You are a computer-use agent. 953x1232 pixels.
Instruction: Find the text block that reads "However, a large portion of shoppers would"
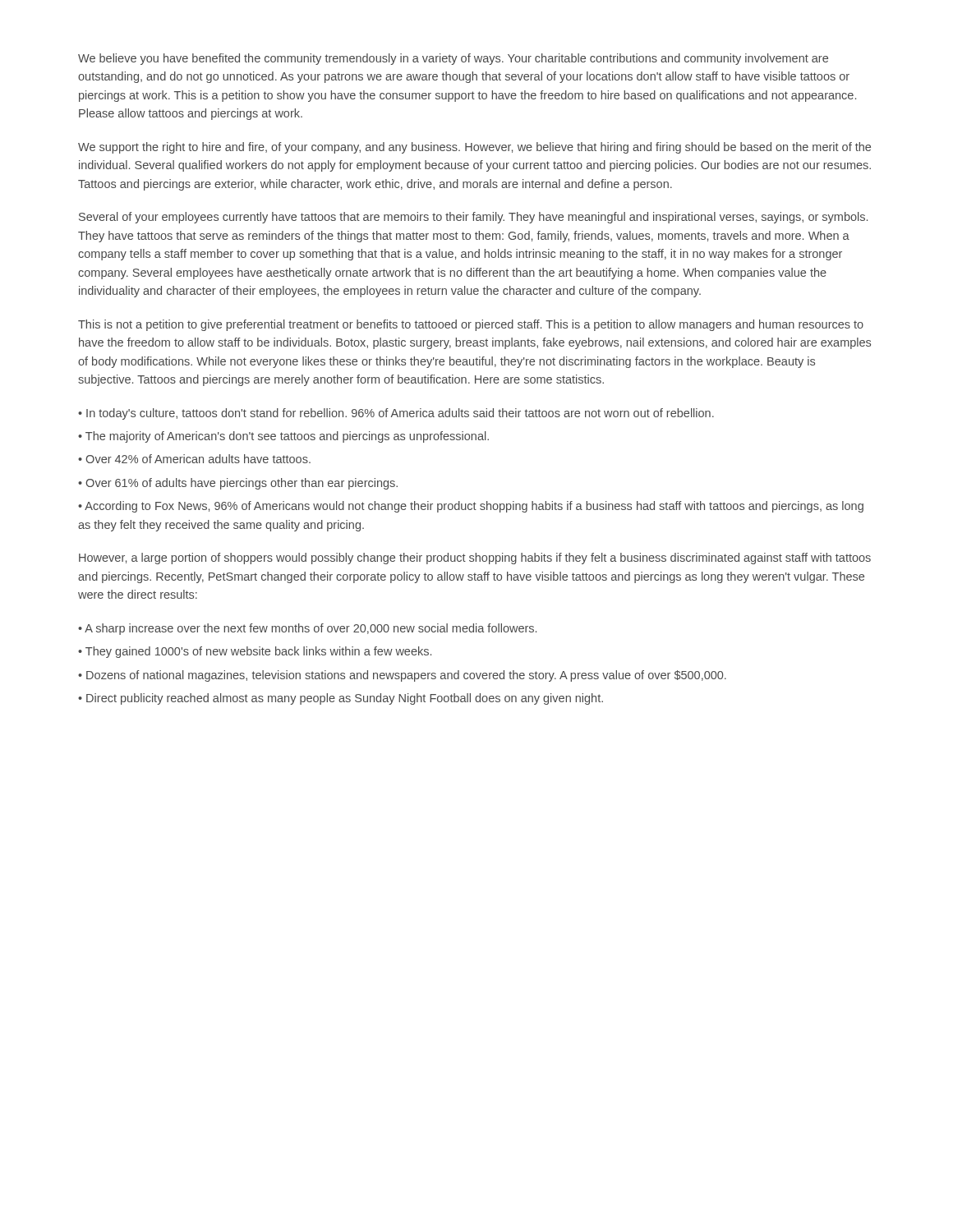pos(475,576)
